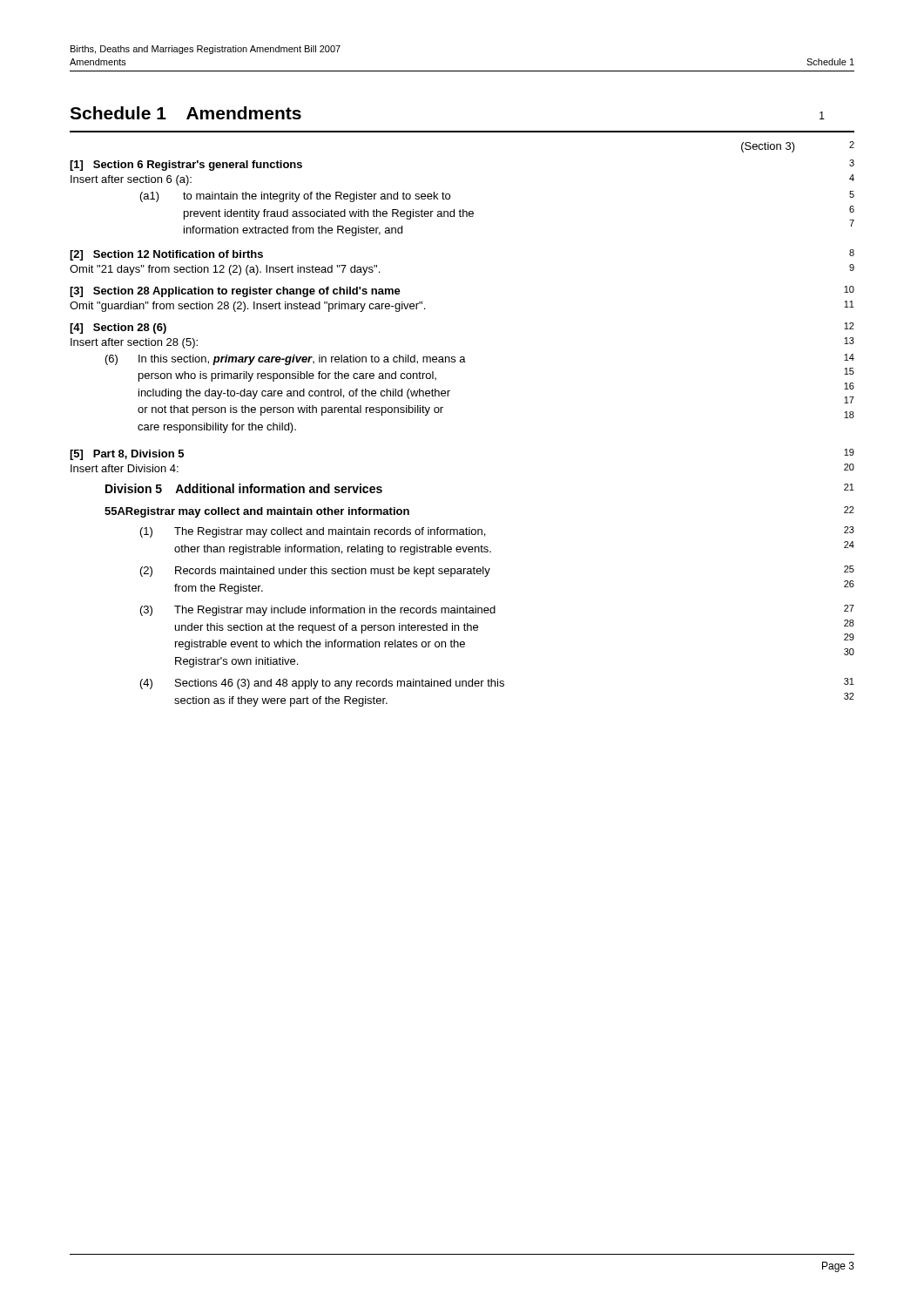Find the text block containing "(1) The Registrar"
Screen dimensions: 1307x924
click(x=485, y=540)
